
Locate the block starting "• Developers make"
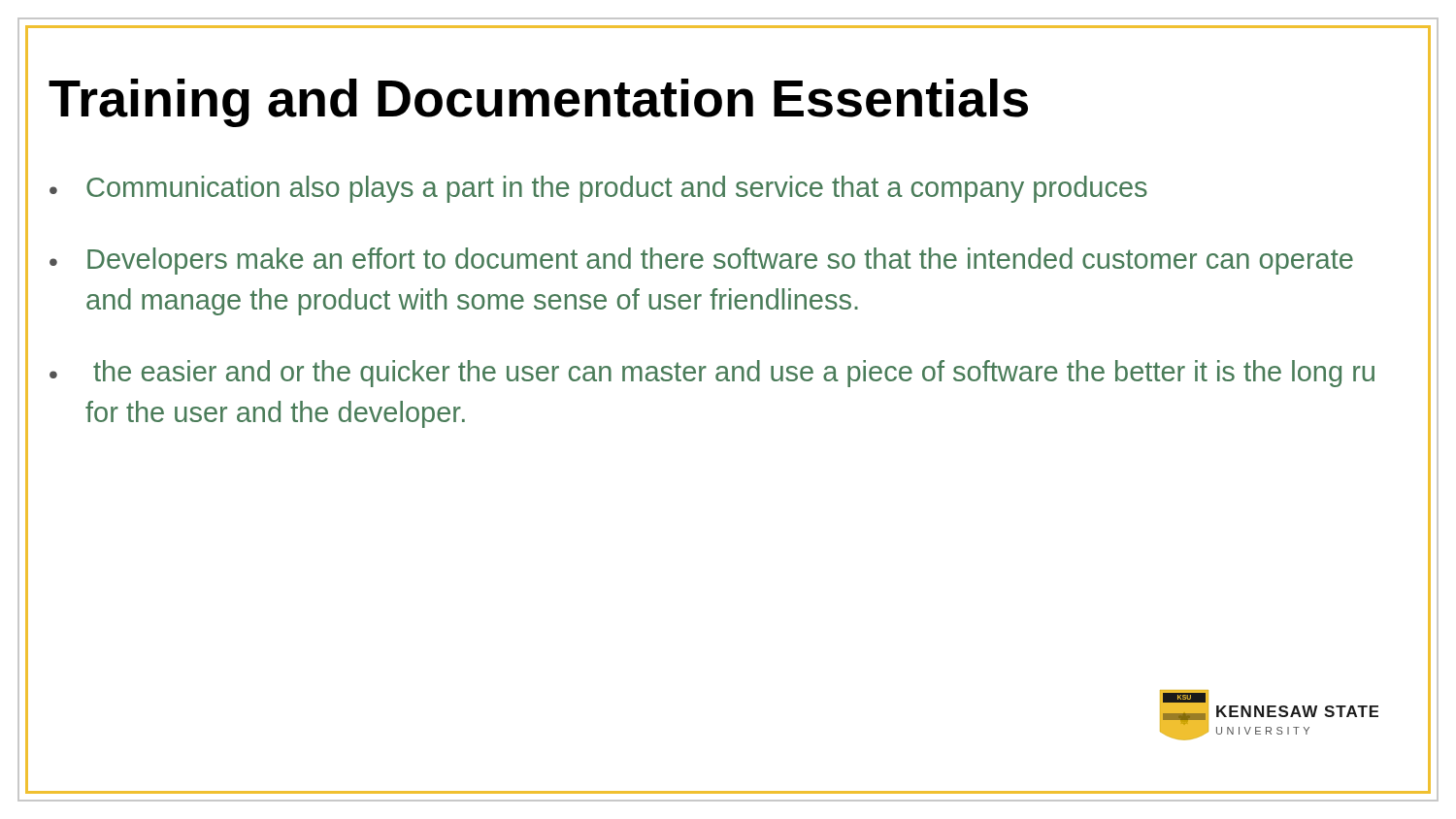(x=728, y=280)
